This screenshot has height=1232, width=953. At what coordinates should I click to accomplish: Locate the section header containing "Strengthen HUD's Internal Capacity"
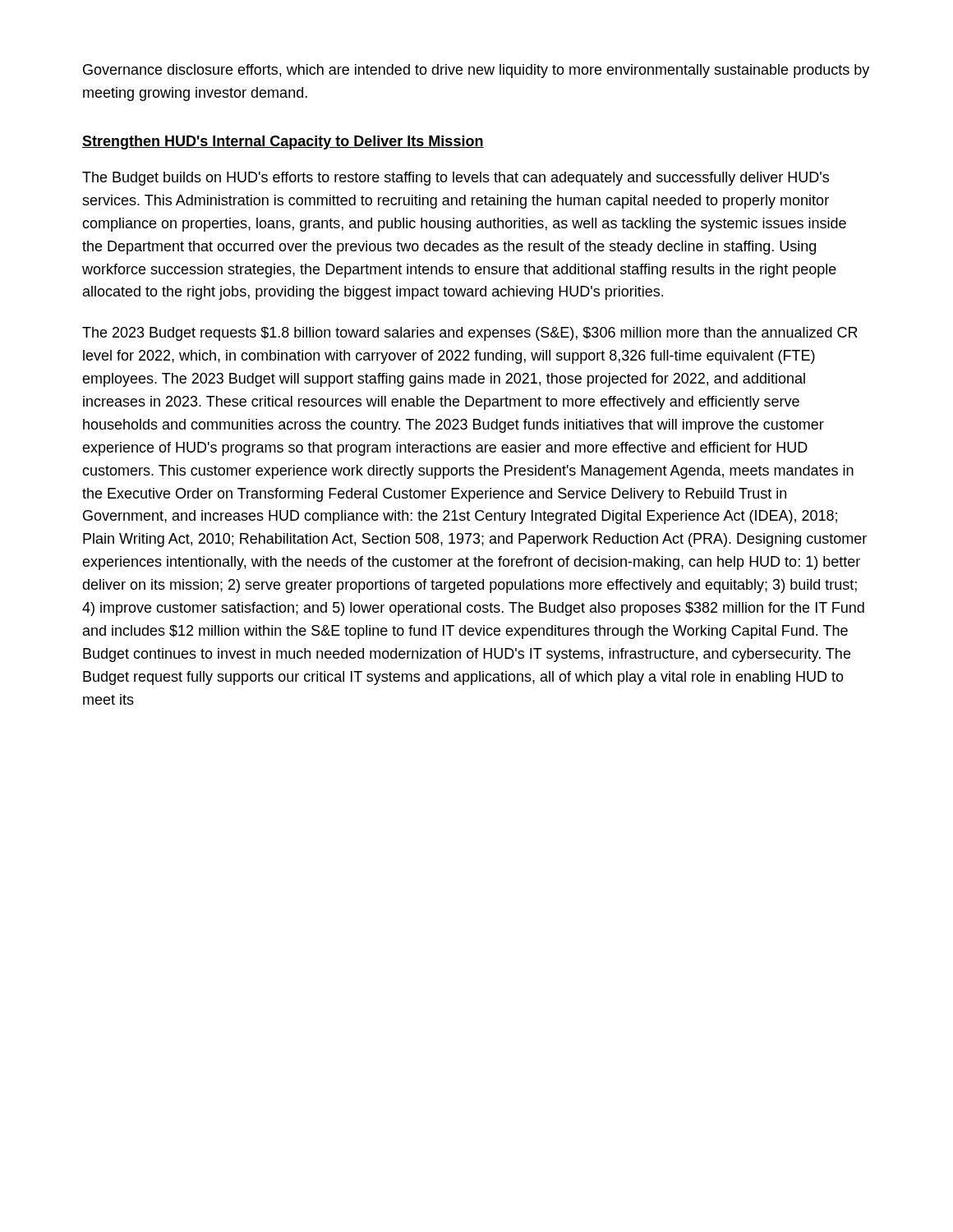click(x=283, y=141)
